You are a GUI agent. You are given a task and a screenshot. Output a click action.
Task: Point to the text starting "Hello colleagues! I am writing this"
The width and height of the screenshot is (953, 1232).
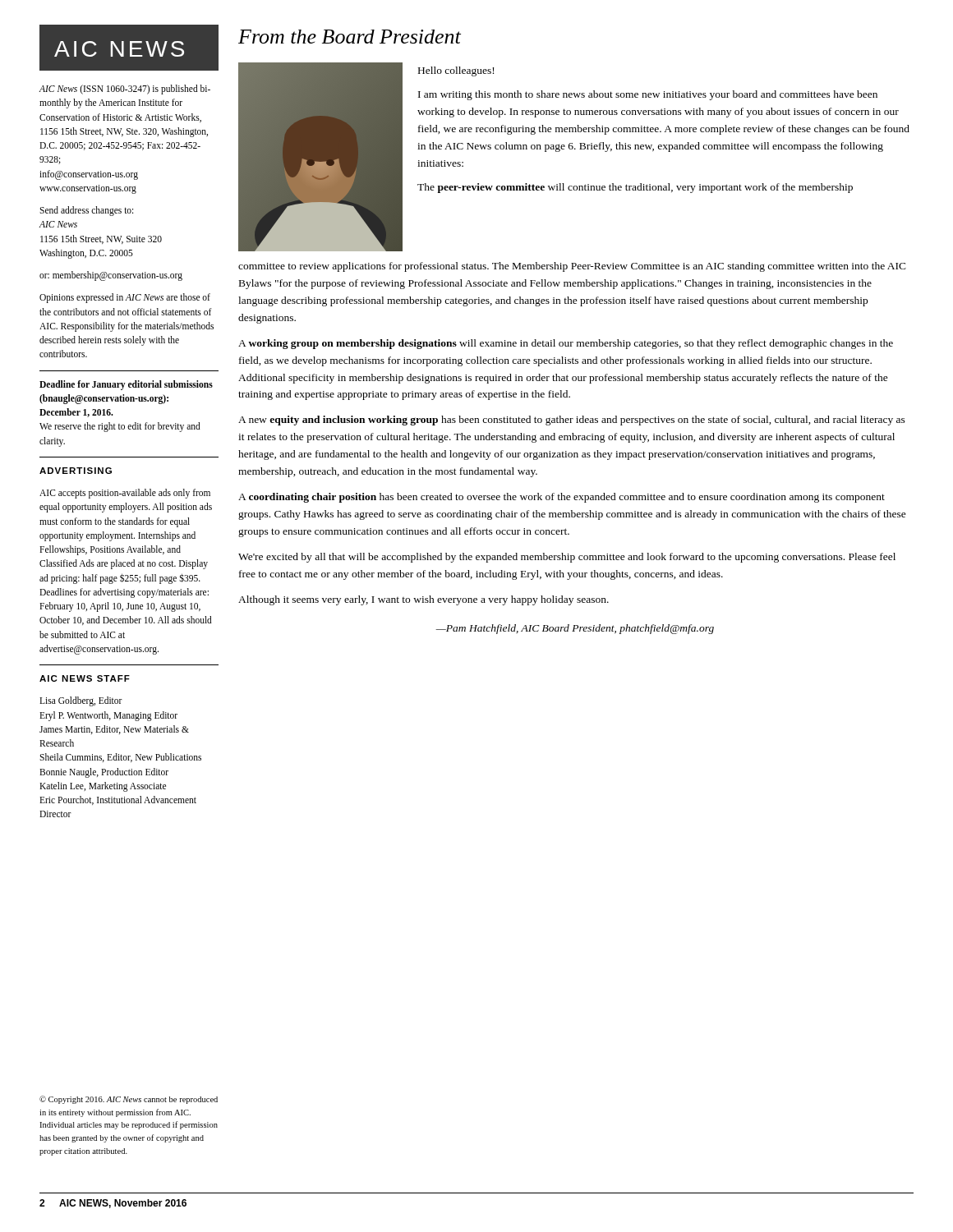(665, 129)
